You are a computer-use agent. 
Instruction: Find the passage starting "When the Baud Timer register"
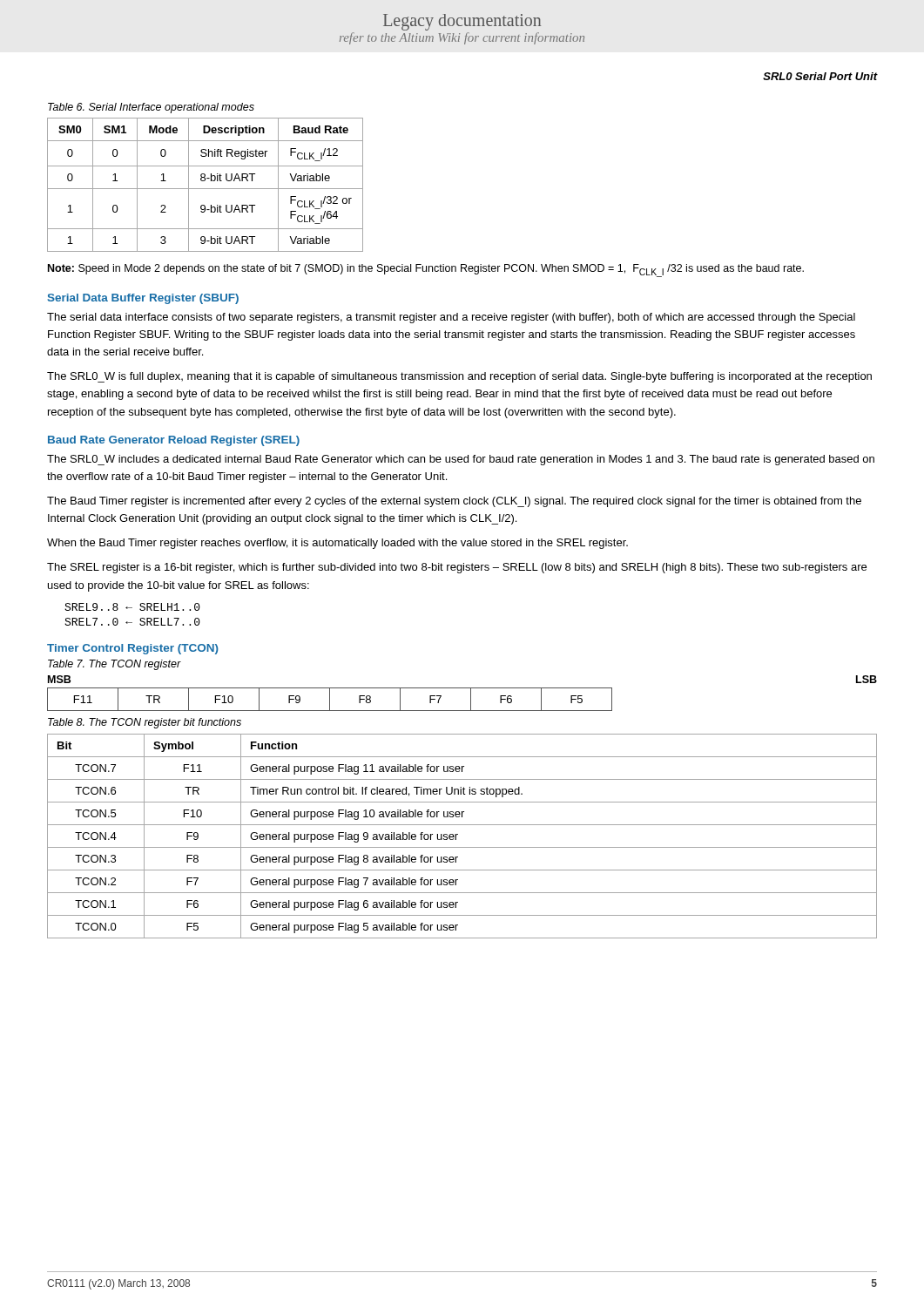click(338, 543)
